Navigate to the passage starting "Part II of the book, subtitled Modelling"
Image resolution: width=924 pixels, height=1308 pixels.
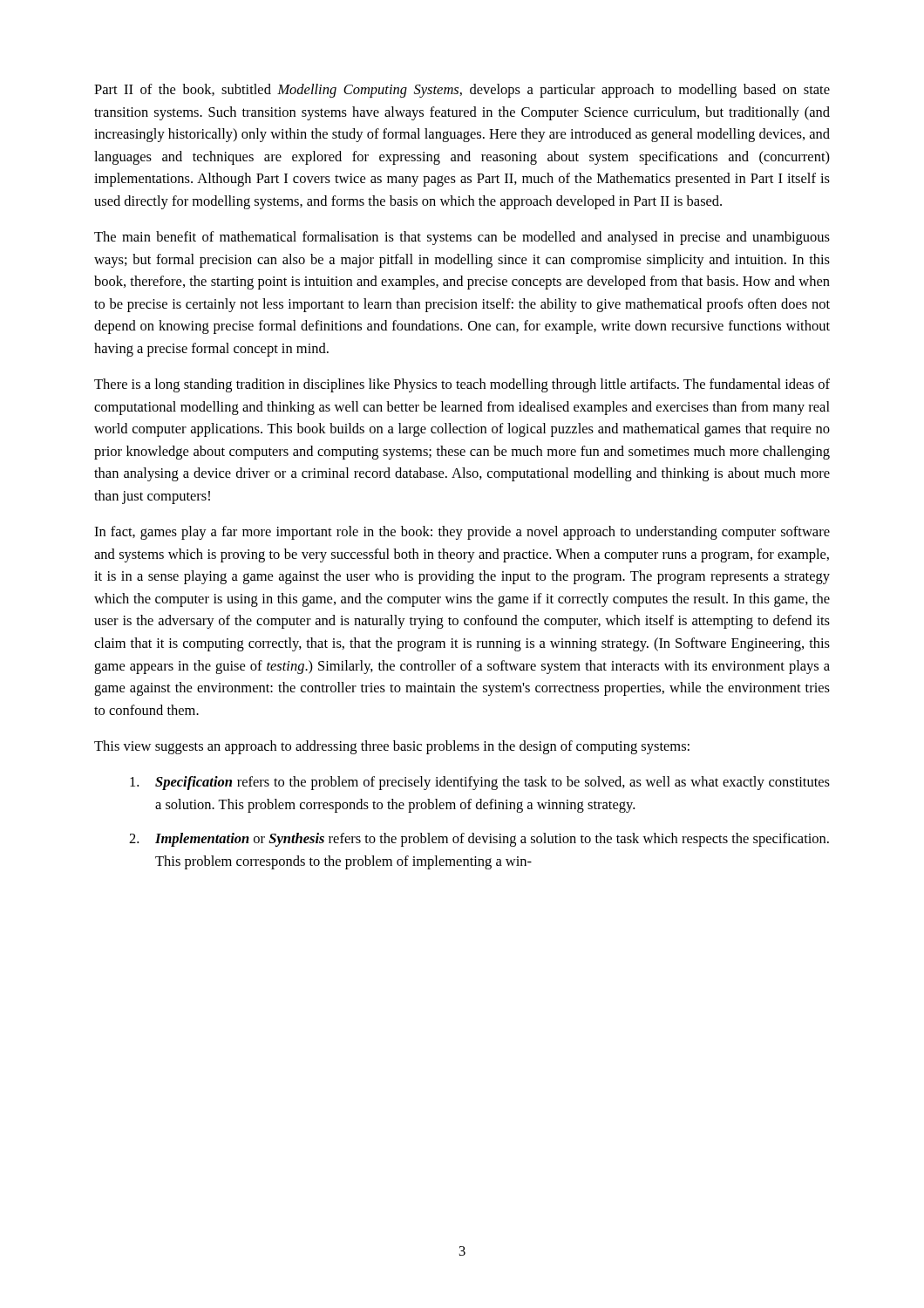click(x=462, y=145)
